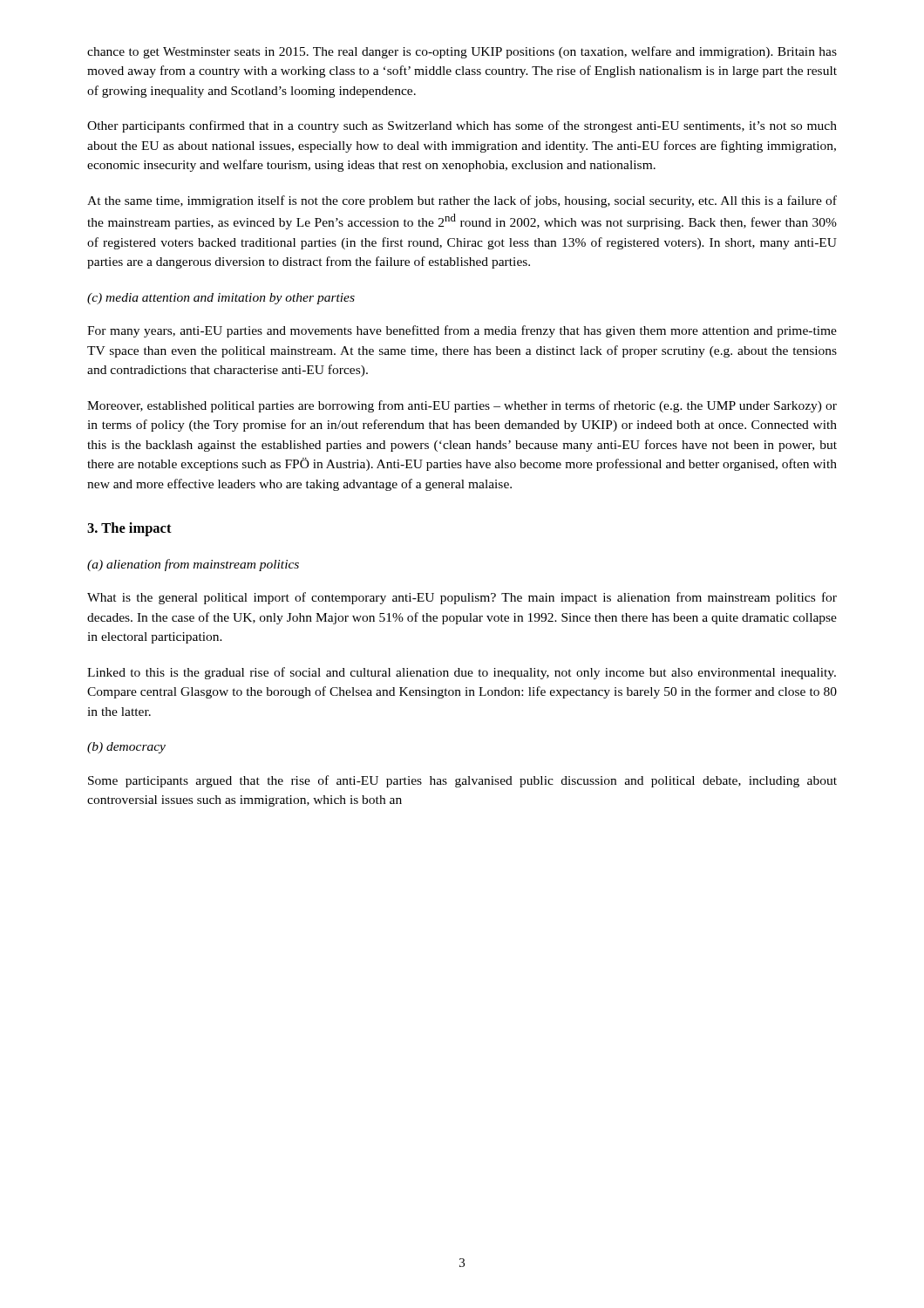This screenshot has width=924, height=1308.
Task: Click on the text block that says "For many years, anti-EU"
Action: pyautogui.click(x=462, y=350)
